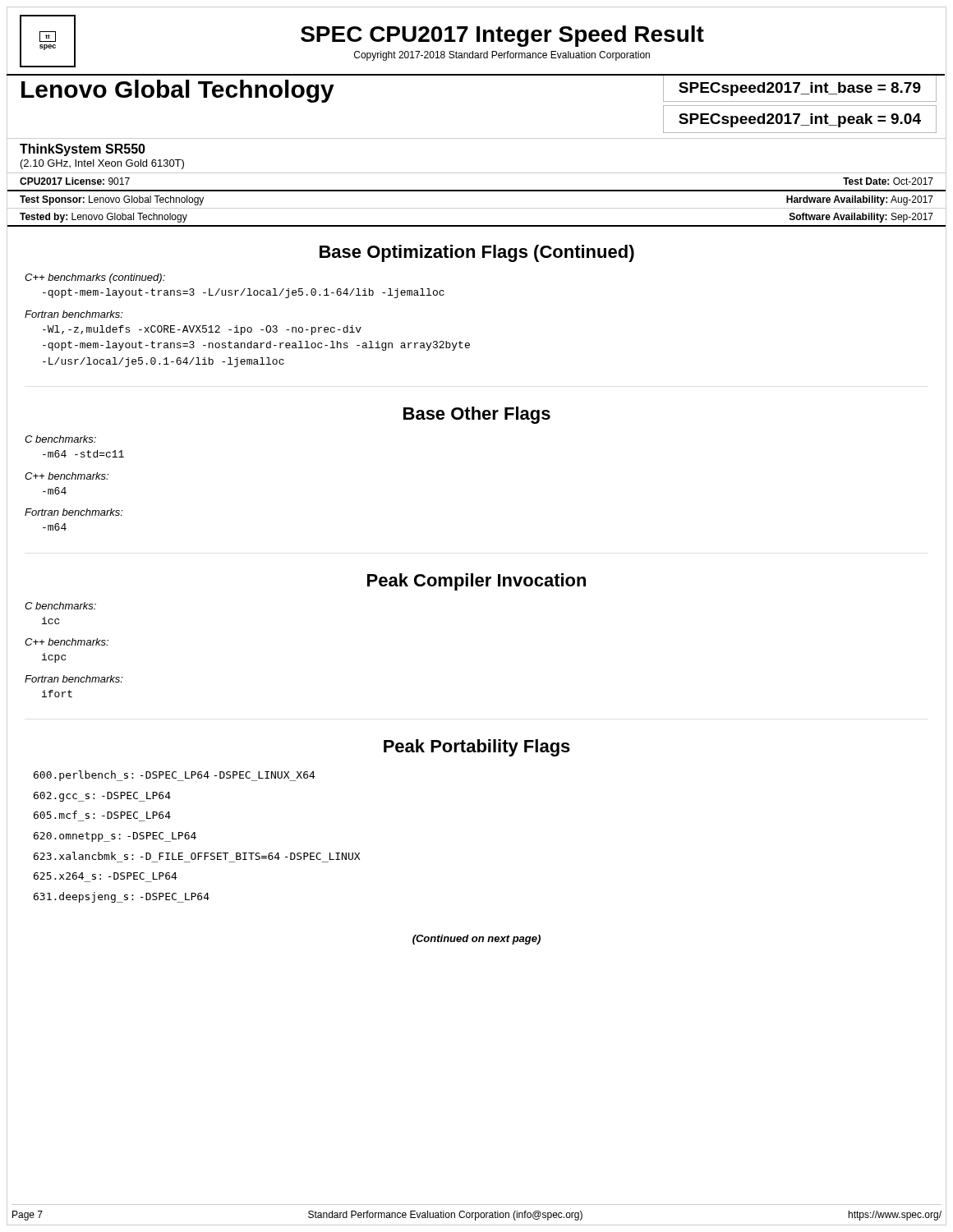Navigate to the text block starting "SPECspeed2017_int_peak = 9.04"
The width and height of the screenshot is (953, 1232).
800,119
